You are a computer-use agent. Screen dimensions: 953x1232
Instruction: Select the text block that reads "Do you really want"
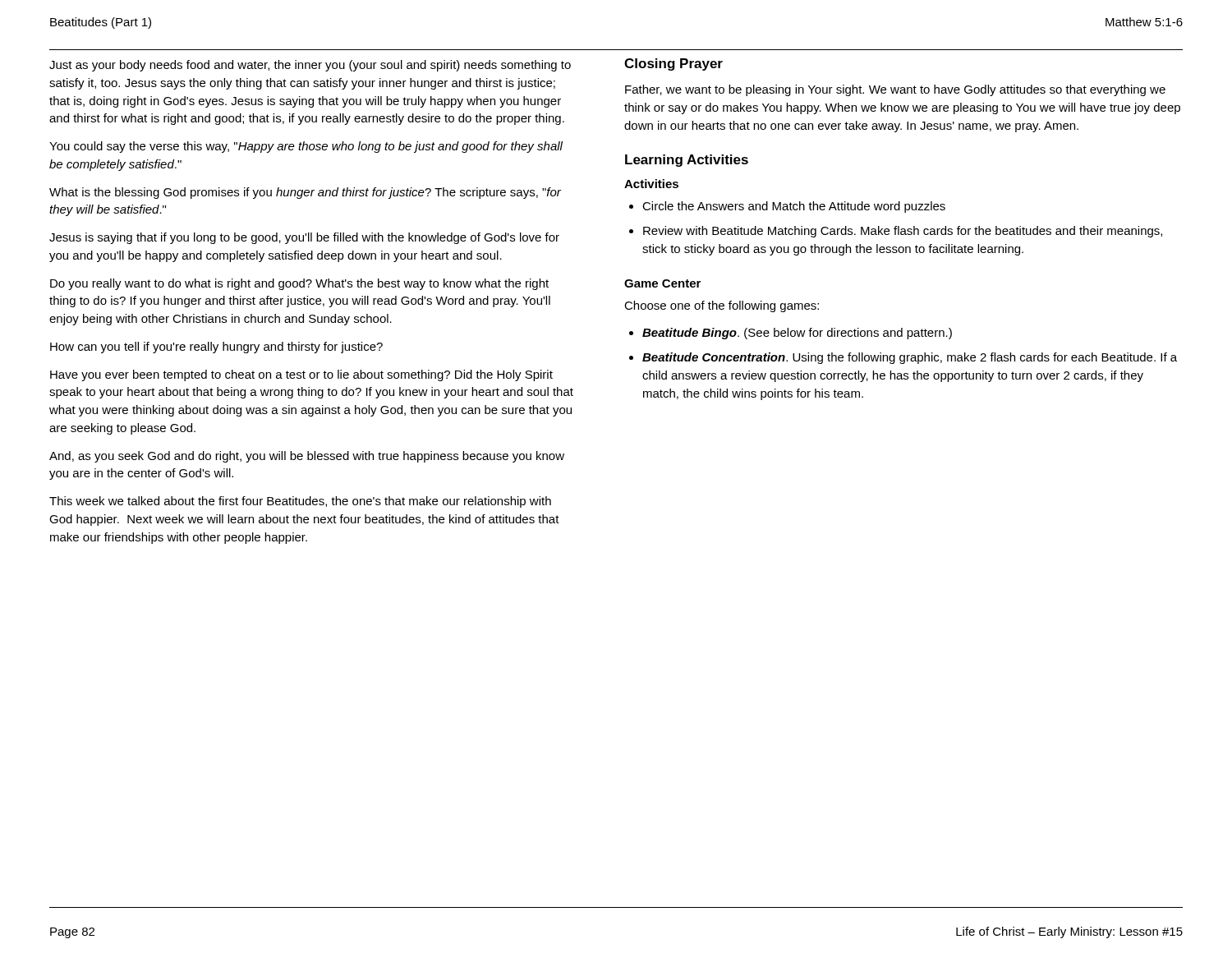312,301
